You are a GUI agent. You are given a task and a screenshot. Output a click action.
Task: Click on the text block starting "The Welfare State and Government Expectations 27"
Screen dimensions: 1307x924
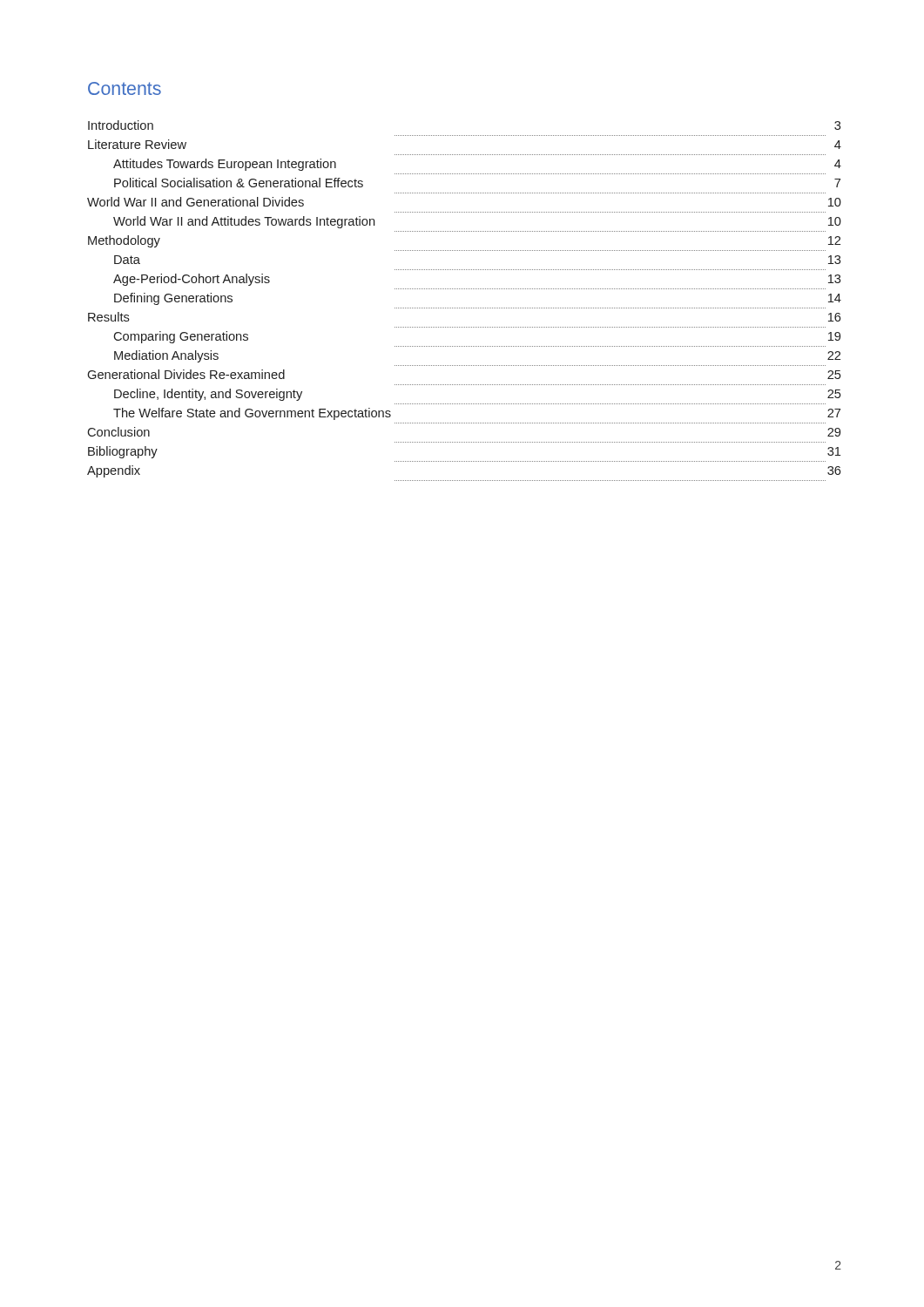point(464,413)
